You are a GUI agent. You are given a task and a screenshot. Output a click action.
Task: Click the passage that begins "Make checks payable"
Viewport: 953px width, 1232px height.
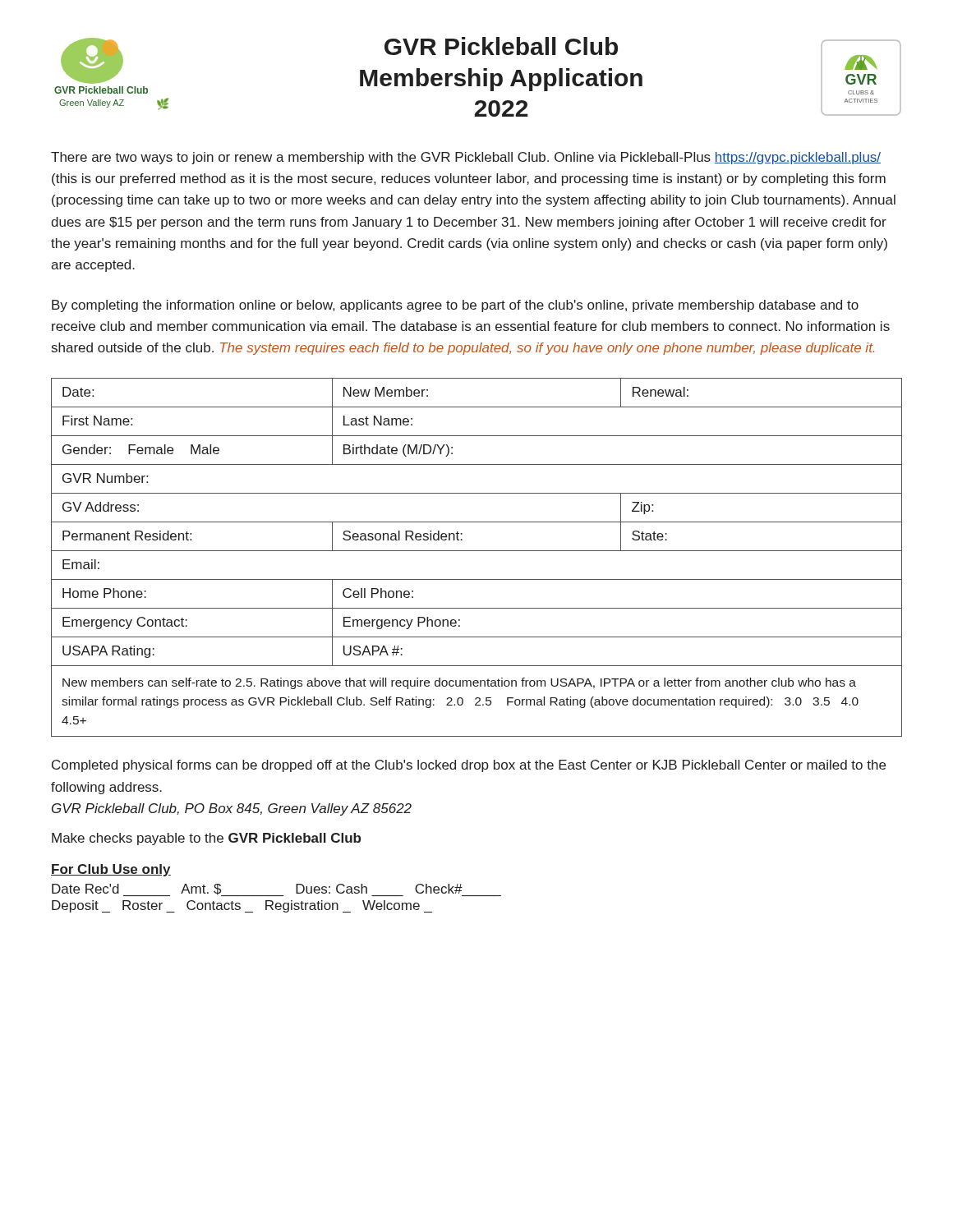click(x=206, y=838)
